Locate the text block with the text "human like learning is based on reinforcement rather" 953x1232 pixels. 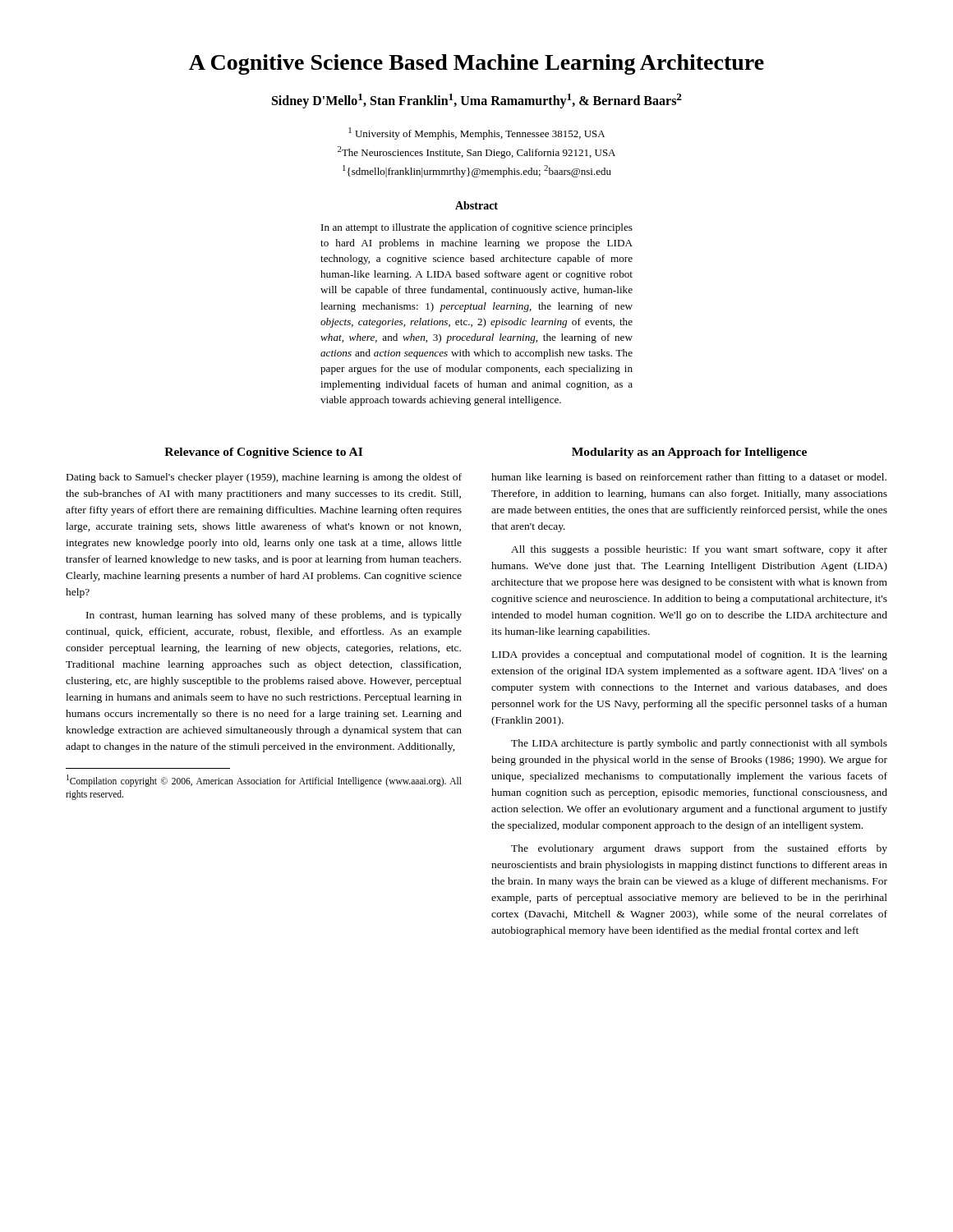coord(689,502)
